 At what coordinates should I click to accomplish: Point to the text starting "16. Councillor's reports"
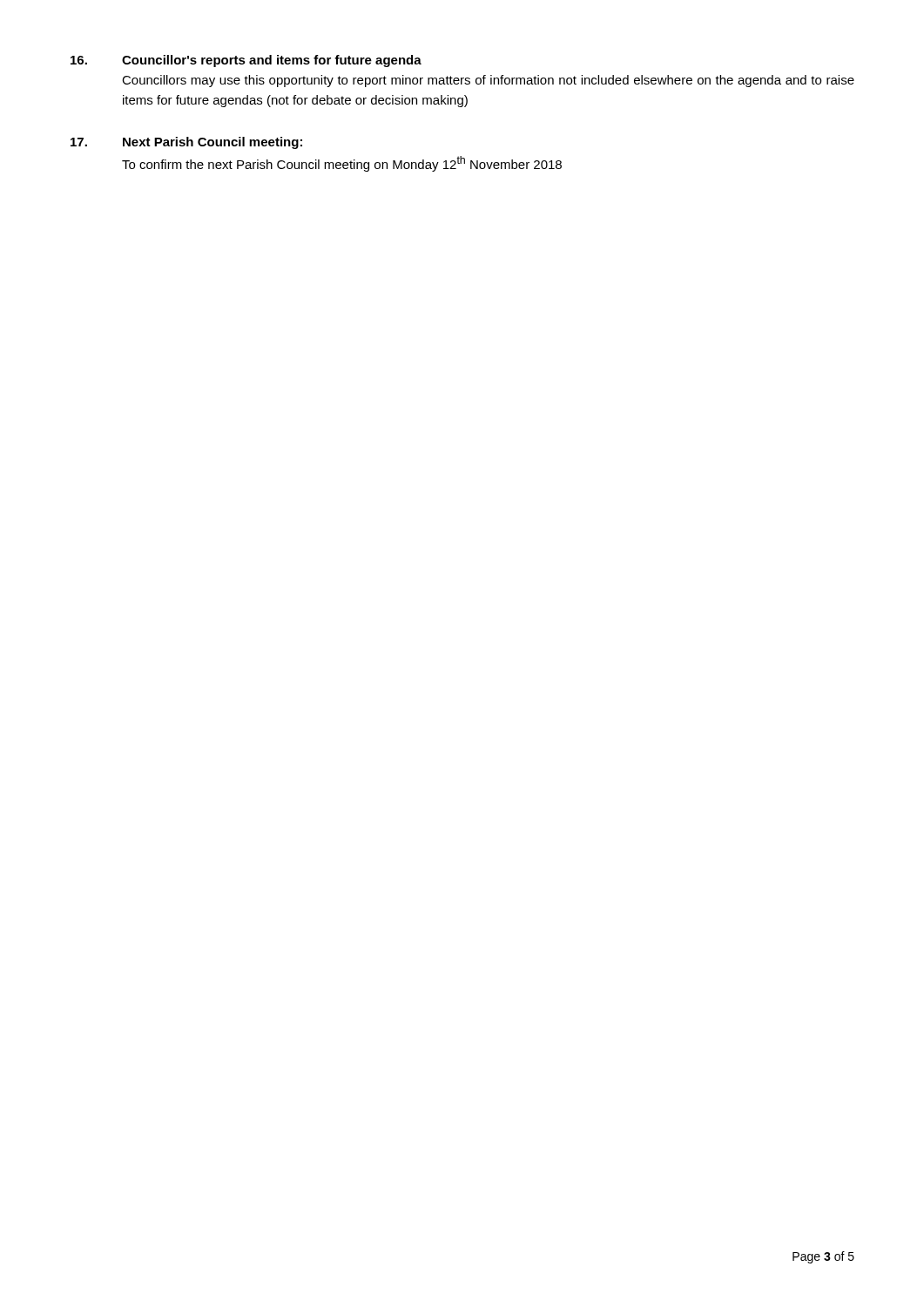[462, 81]
